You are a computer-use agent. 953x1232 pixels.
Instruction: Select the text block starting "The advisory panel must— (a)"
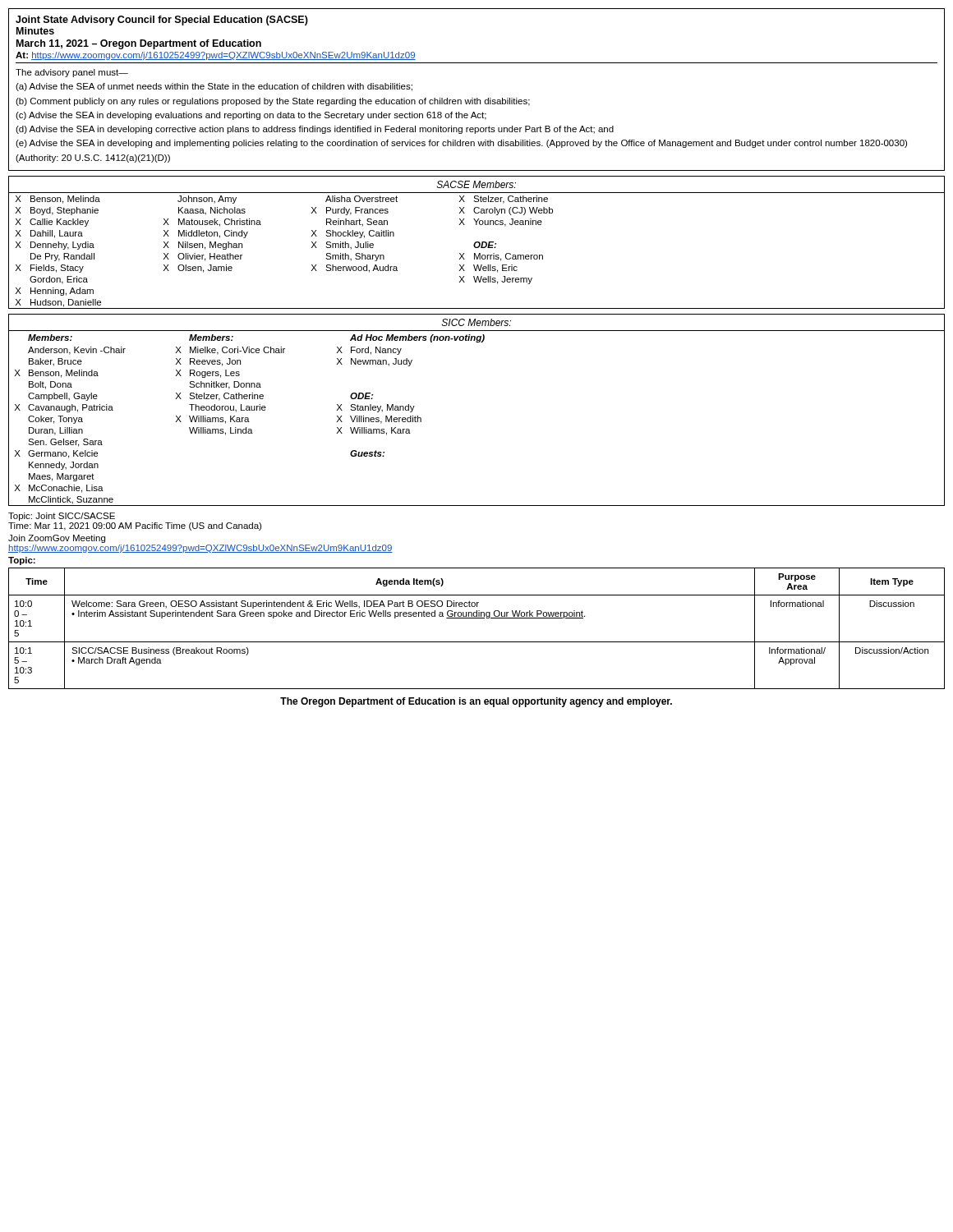pos(462,115)
